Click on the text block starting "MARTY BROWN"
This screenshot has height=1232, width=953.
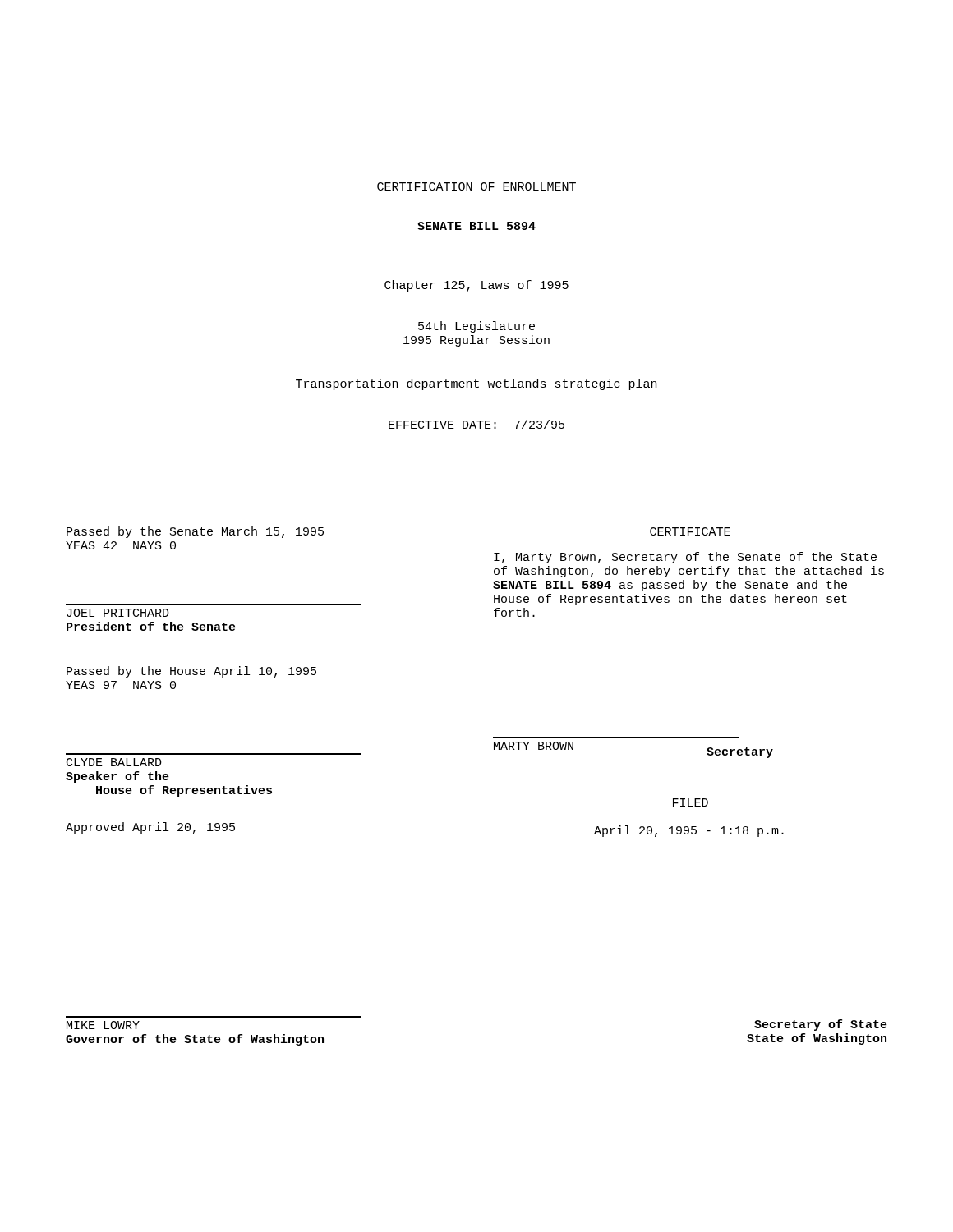616,738
